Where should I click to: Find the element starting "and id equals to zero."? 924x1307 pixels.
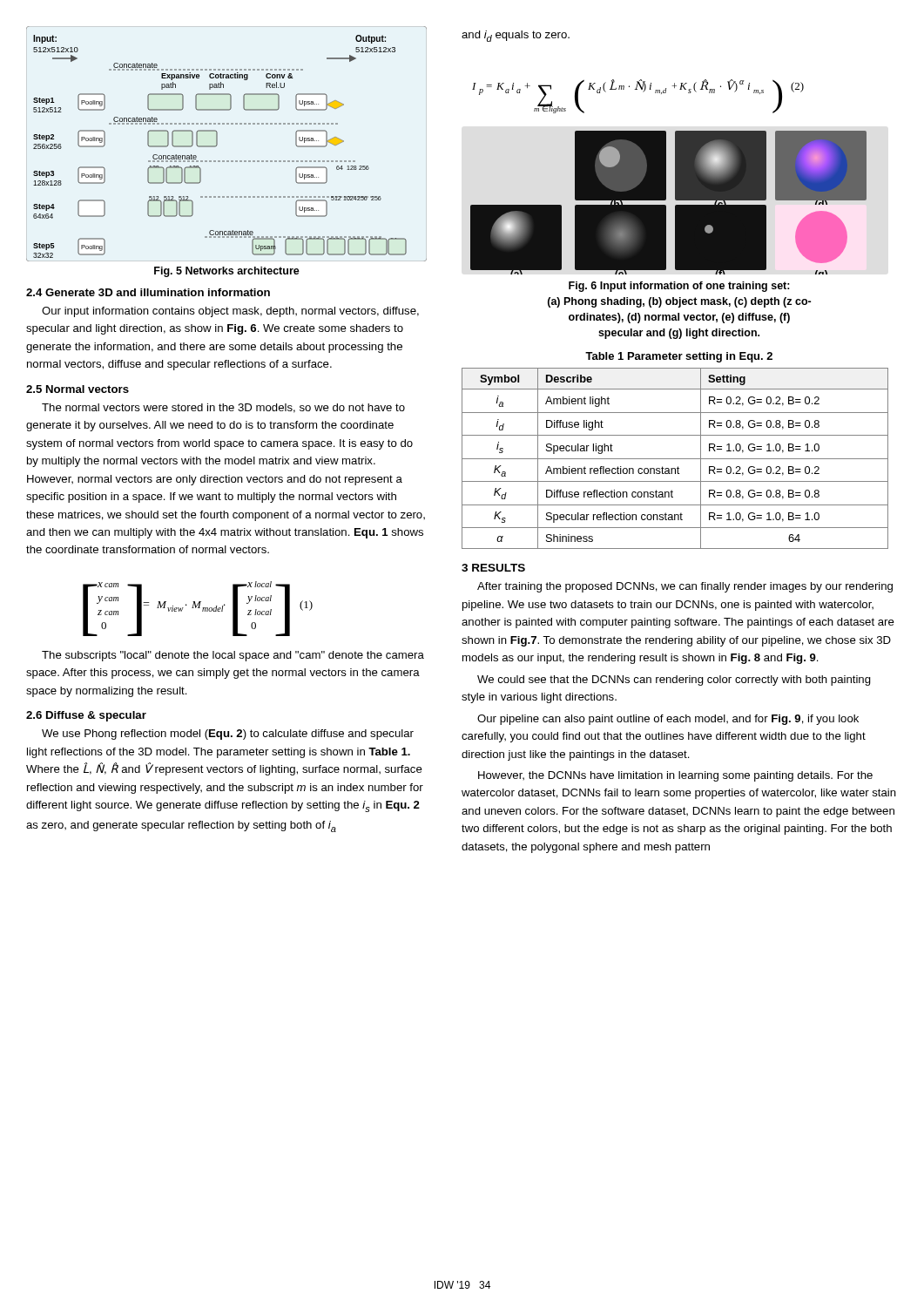[516, 36]
